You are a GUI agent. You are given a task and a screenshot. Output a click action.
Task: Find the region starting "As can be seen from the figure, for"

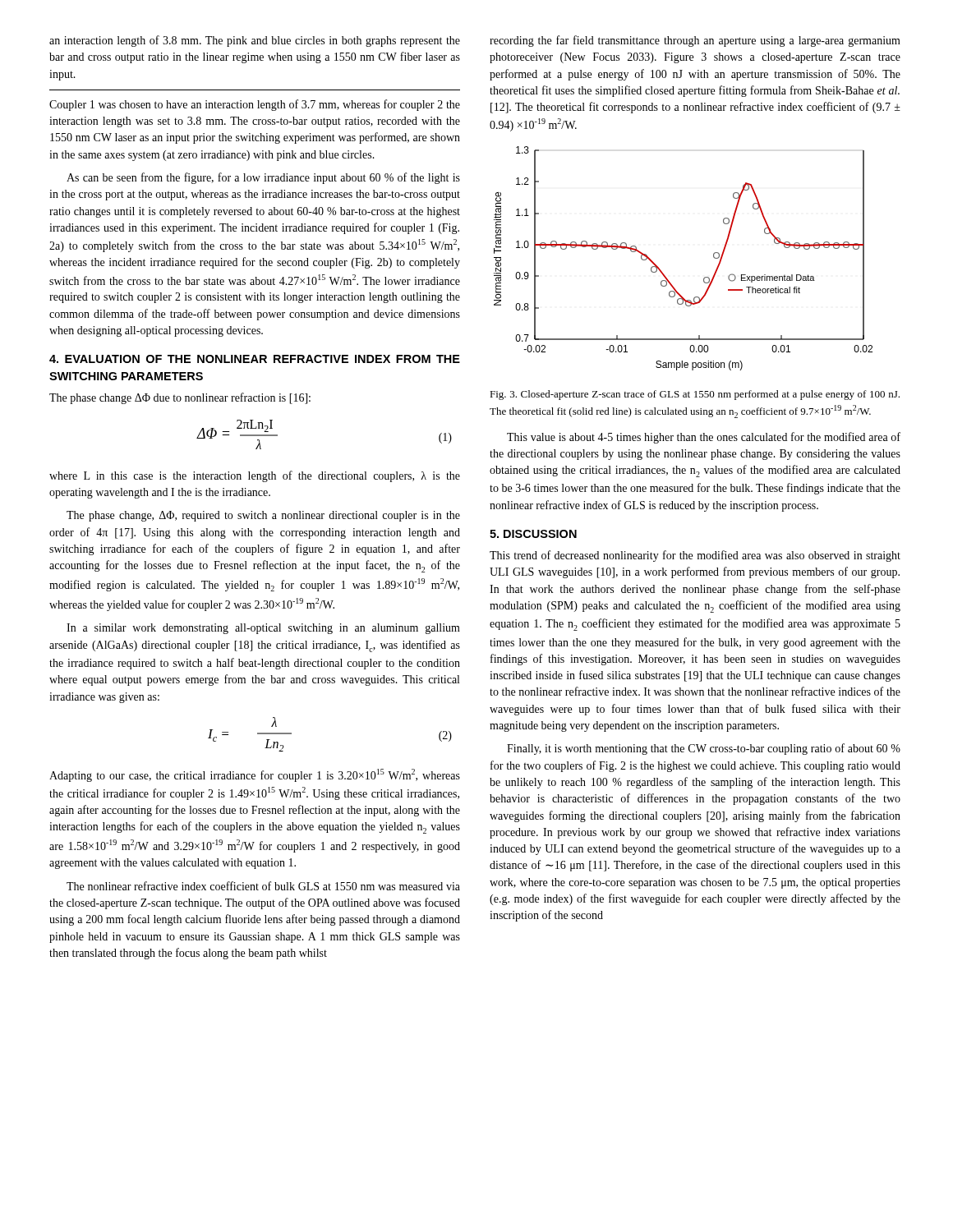[x=255, y=255]
